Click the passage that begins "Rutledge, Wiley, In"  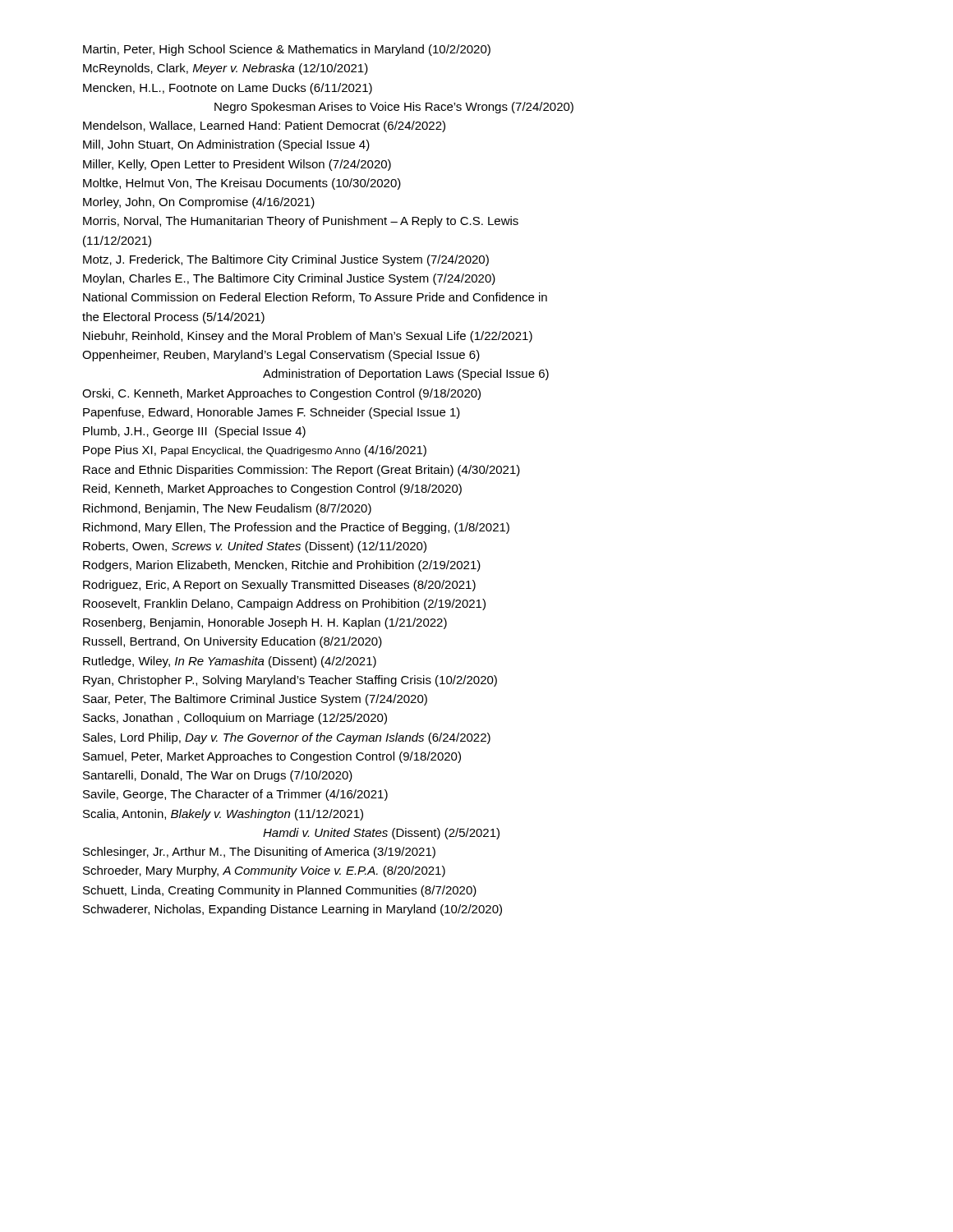[229, 660]
